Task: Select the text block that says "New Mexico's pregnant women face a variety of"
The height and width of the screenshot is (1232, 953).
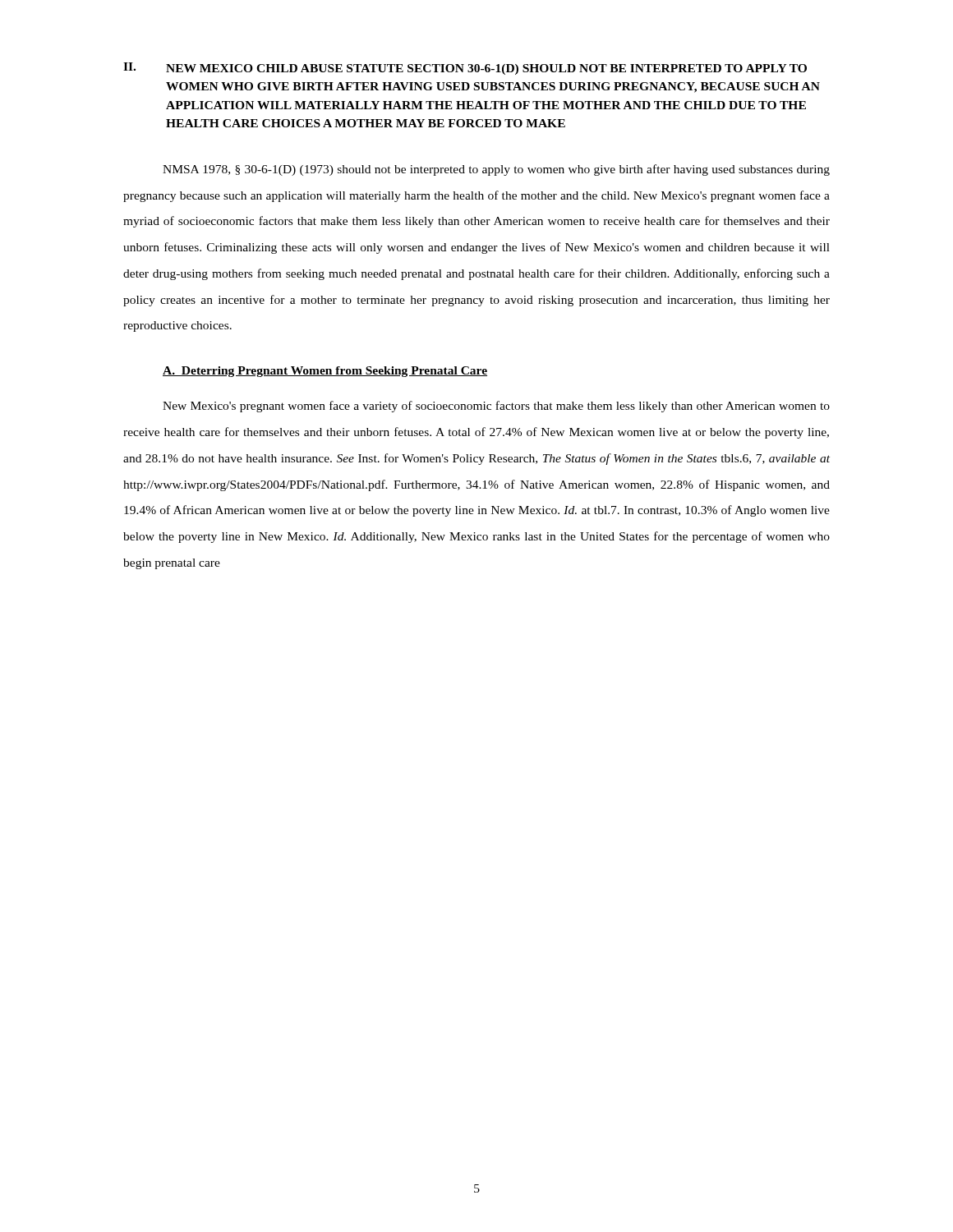Action: (476, 484)
